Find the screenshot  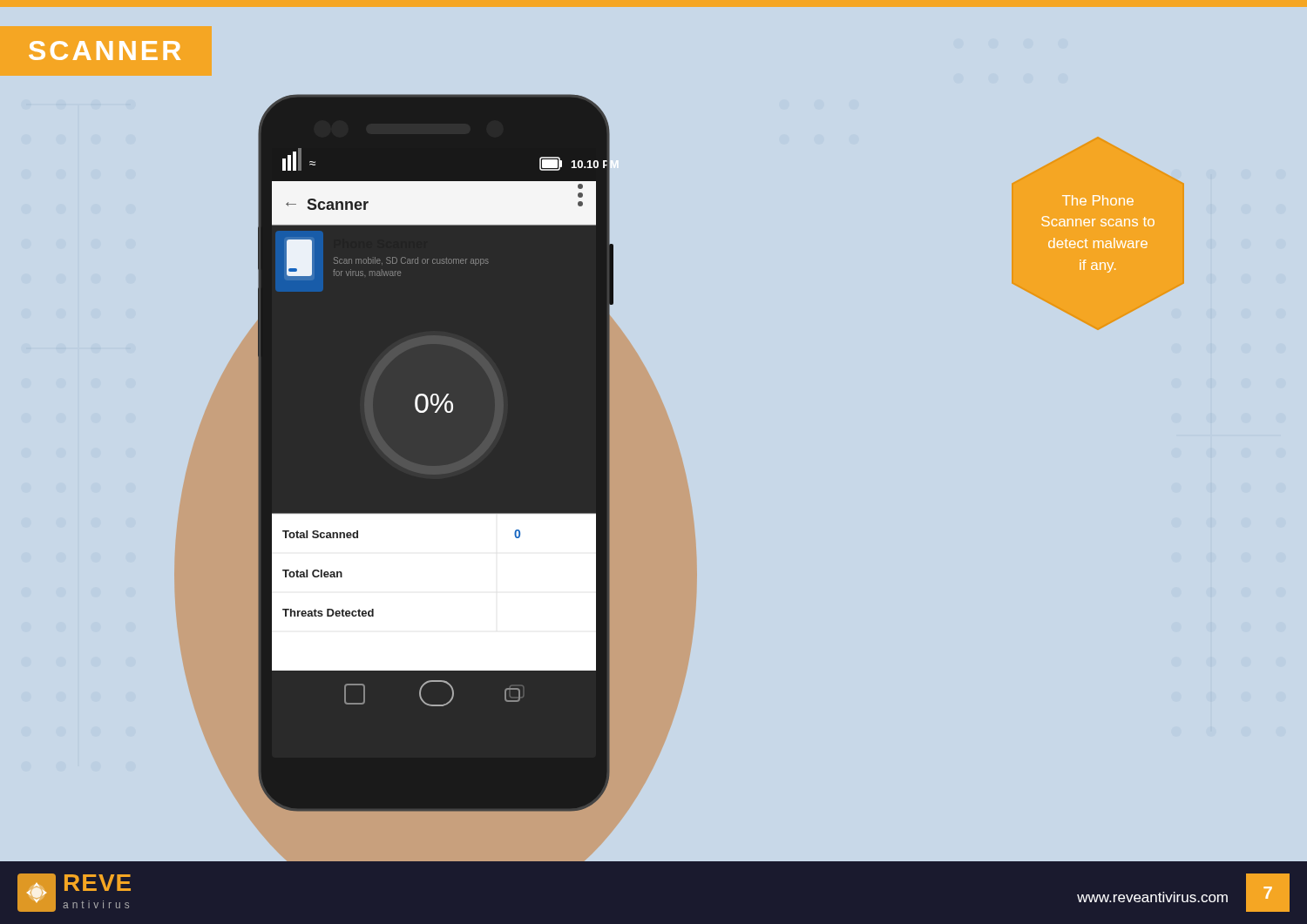coord(436,475)
